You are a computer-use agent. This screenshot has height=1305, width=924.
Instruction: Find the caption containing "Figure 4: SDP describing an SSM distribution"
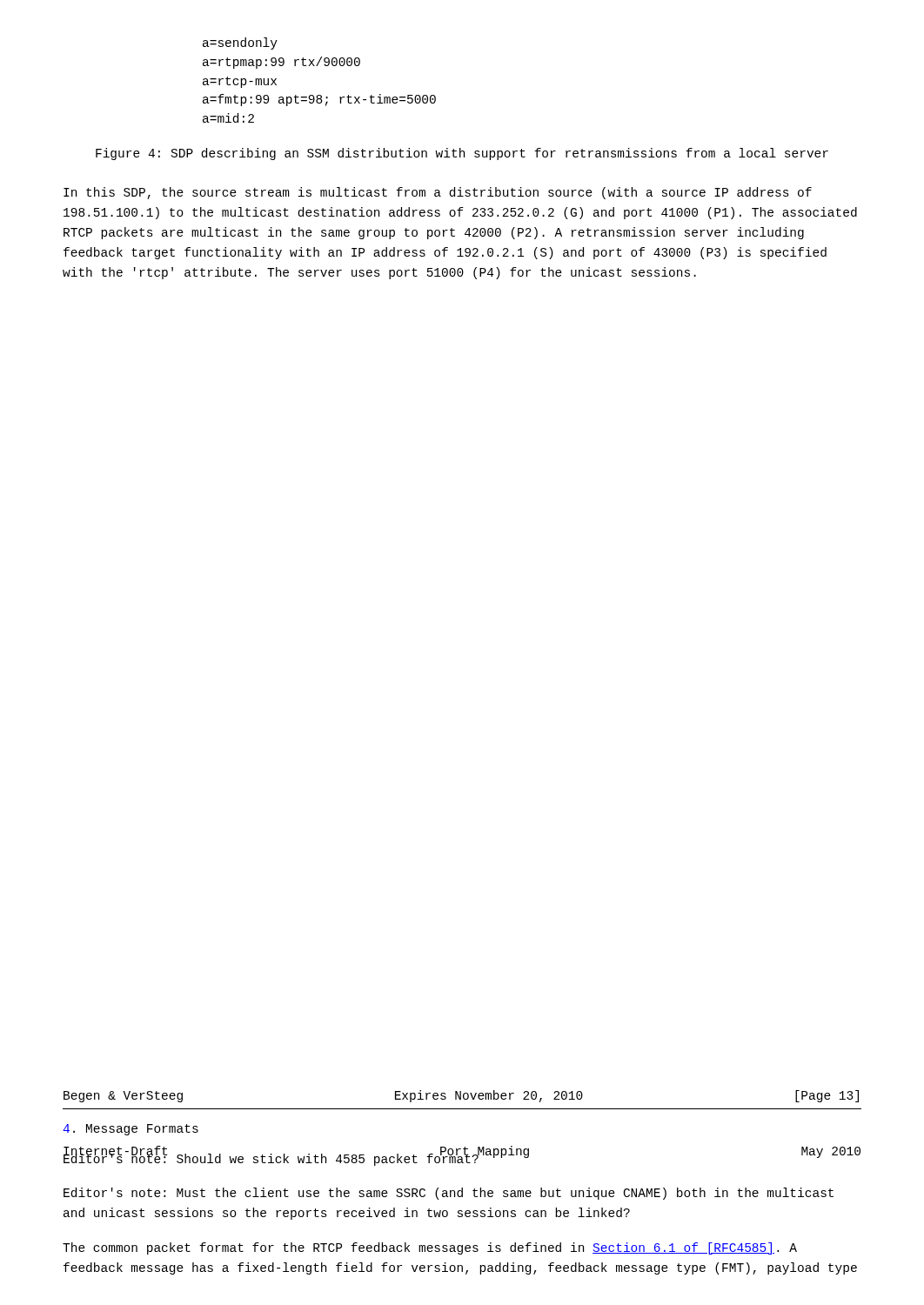[x=462, y=154]
